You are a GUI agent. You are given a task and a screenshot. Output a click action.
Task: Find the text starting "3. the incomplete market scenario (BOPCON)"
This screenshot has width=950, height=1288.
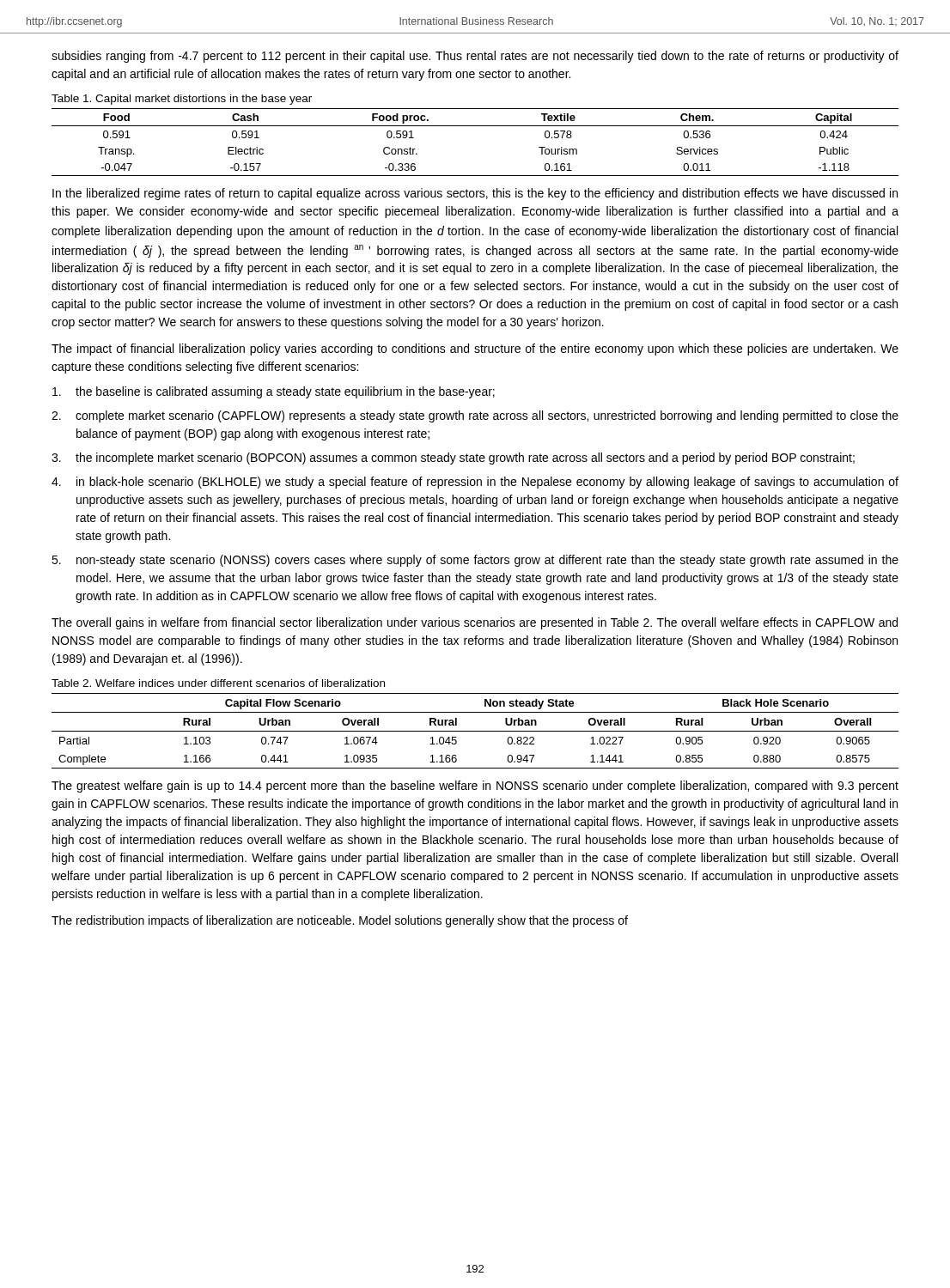[x=453, y=458]
